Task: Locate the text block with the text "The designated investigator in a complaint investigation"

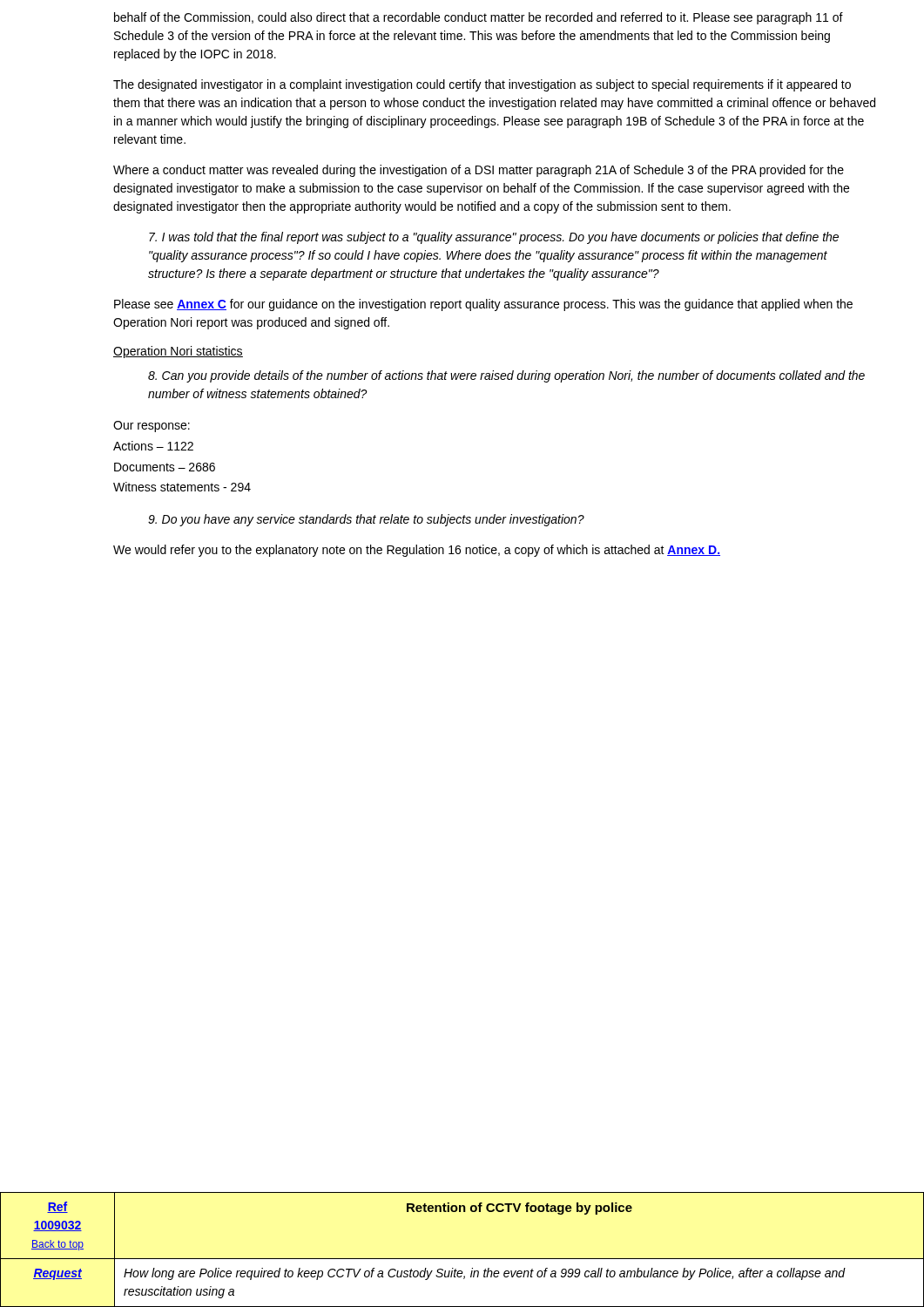Action: pos(495,112)
